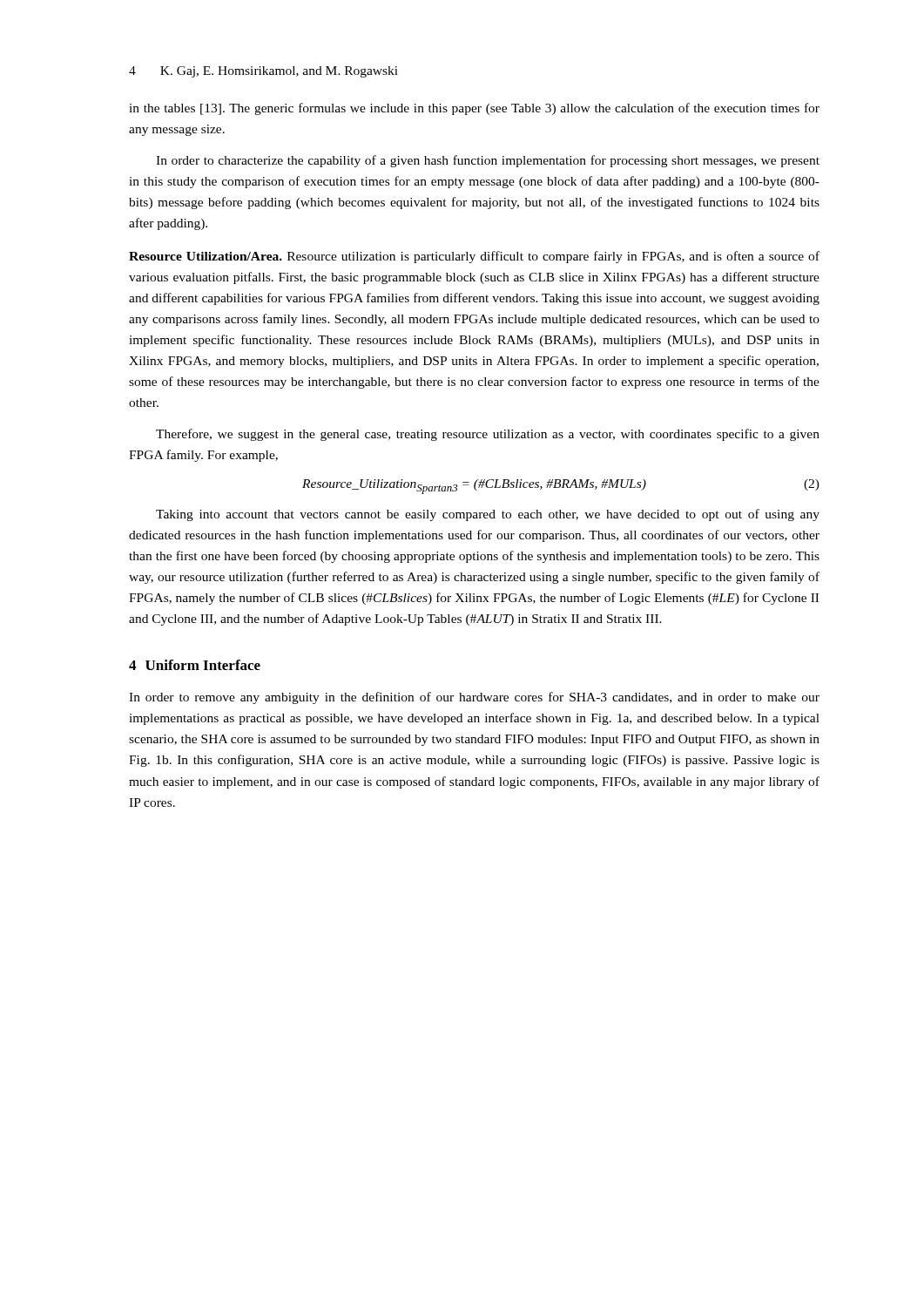The width and height of the screenshot is (924, 1307).
Task: Click on the text block with the text "Therefore, we suggest in the general case,"
Action: pyautogui.click(x=474, y=445)
